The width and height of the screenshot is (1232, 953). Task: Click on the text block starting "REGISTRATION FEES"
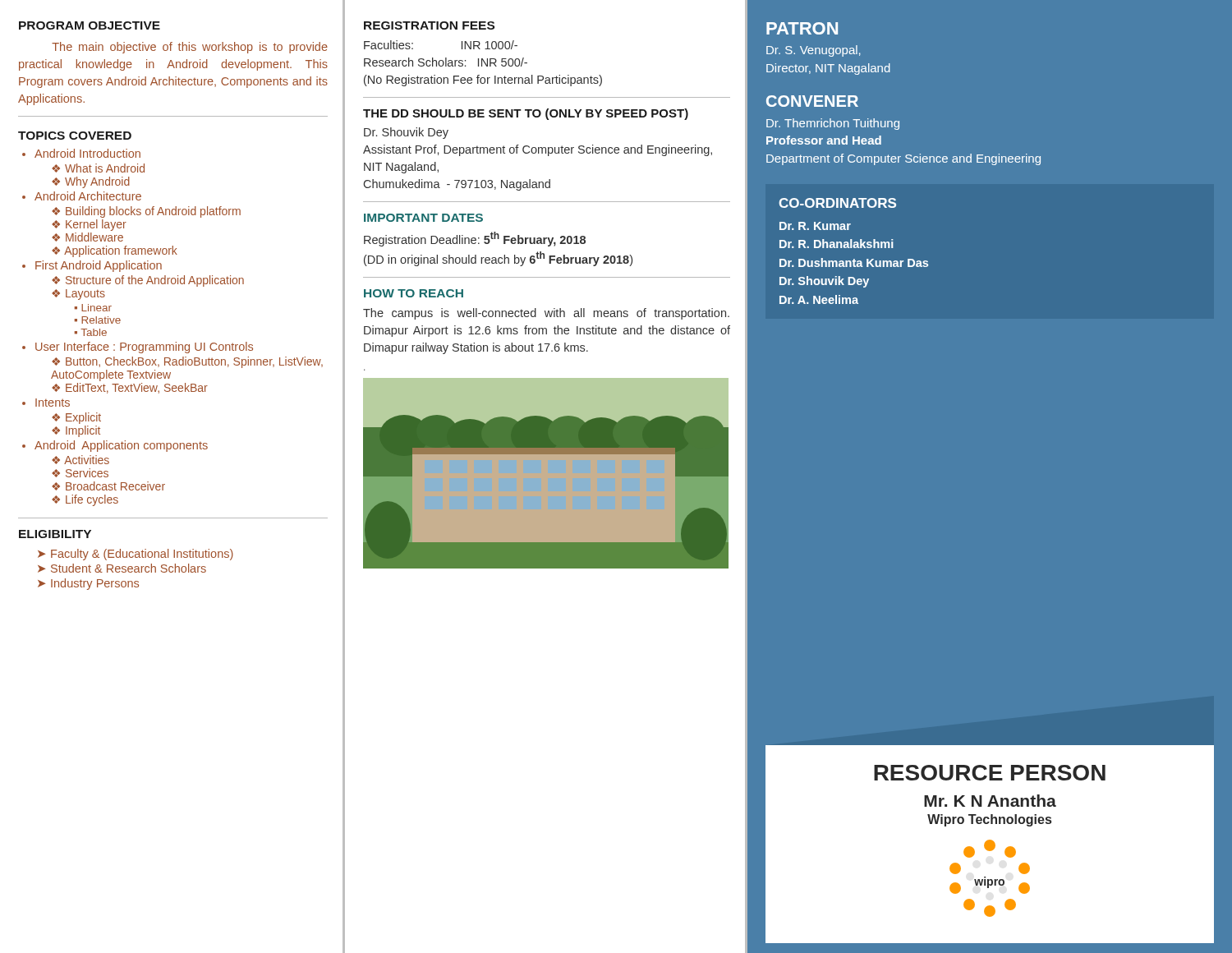429,25
